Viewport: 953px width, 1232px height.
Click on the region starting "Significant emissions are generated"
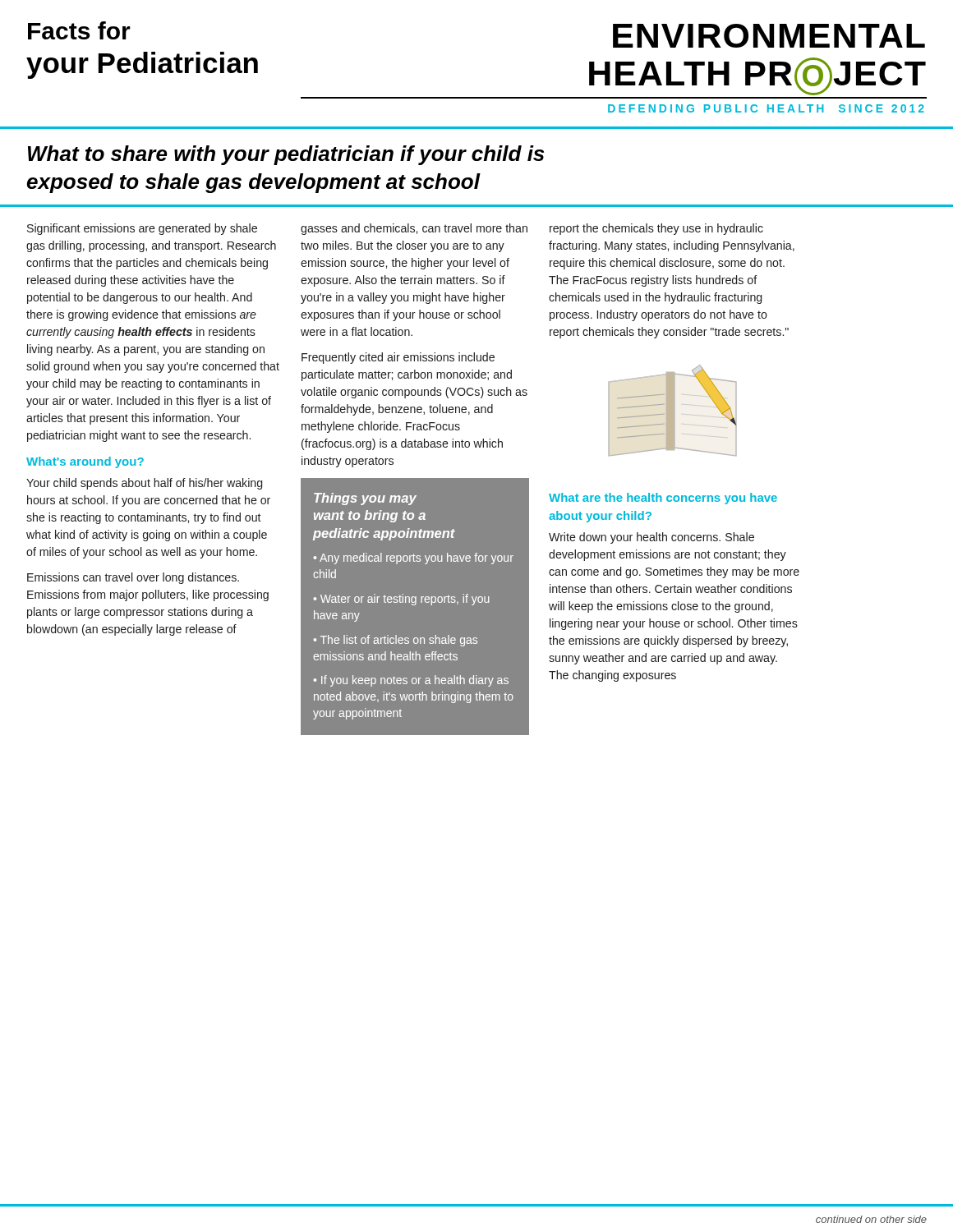click(153, 332)
